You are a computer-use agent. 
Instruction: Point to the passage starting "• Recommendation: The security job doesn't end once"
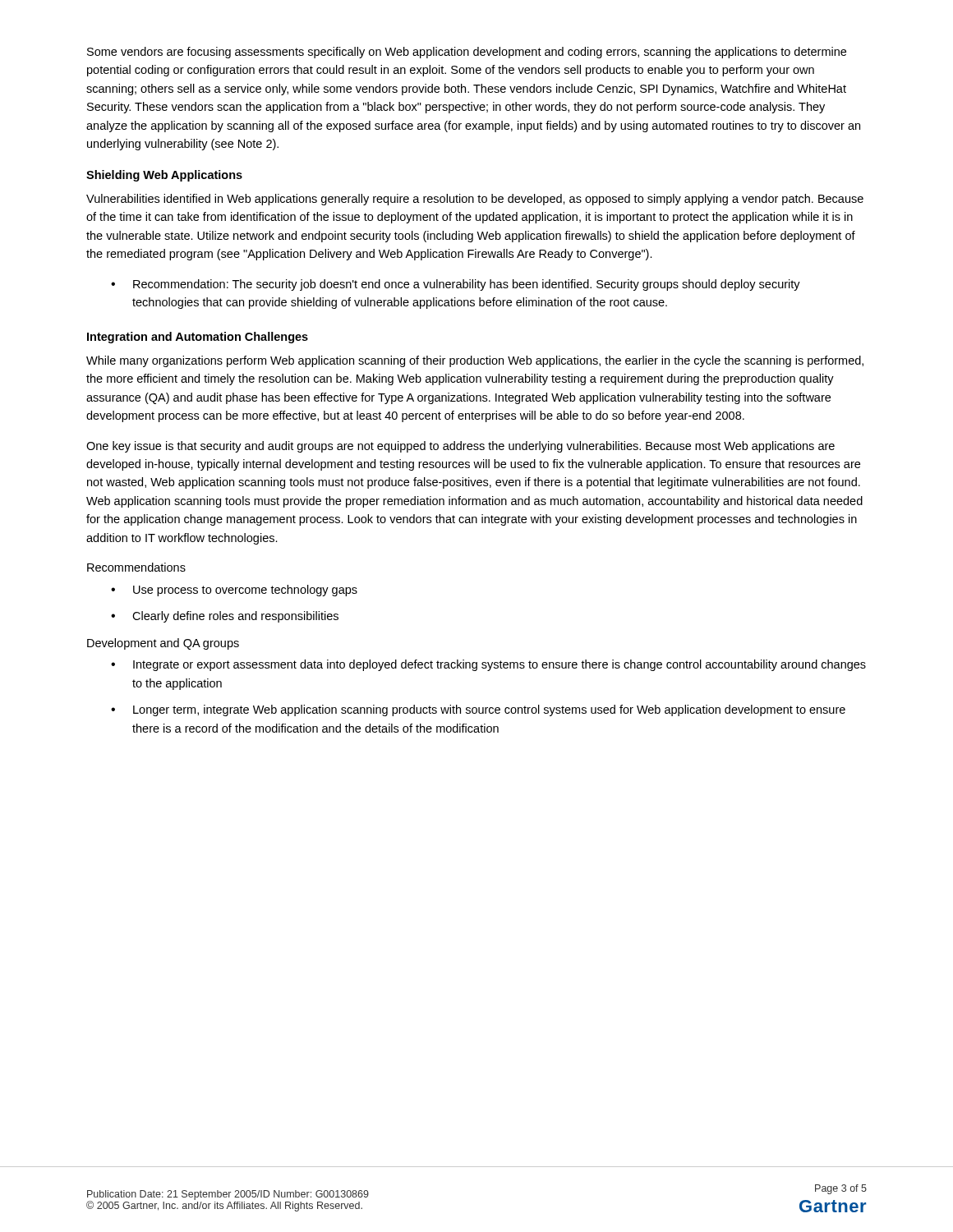click(x=489, y=293)
